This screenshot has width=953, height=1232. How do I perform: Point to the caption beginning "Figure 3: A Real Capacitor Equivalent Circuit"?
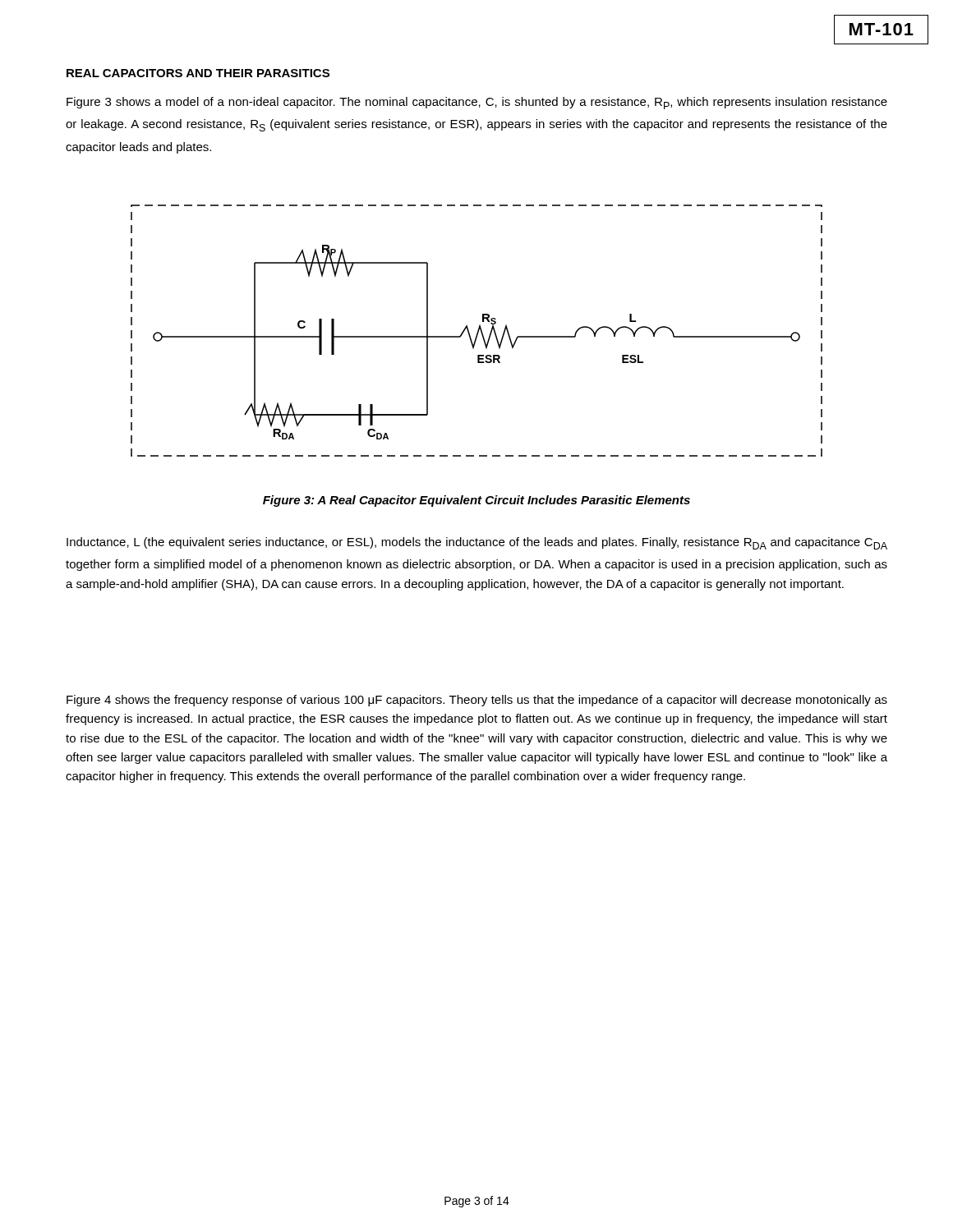click(x=476, y=500)
